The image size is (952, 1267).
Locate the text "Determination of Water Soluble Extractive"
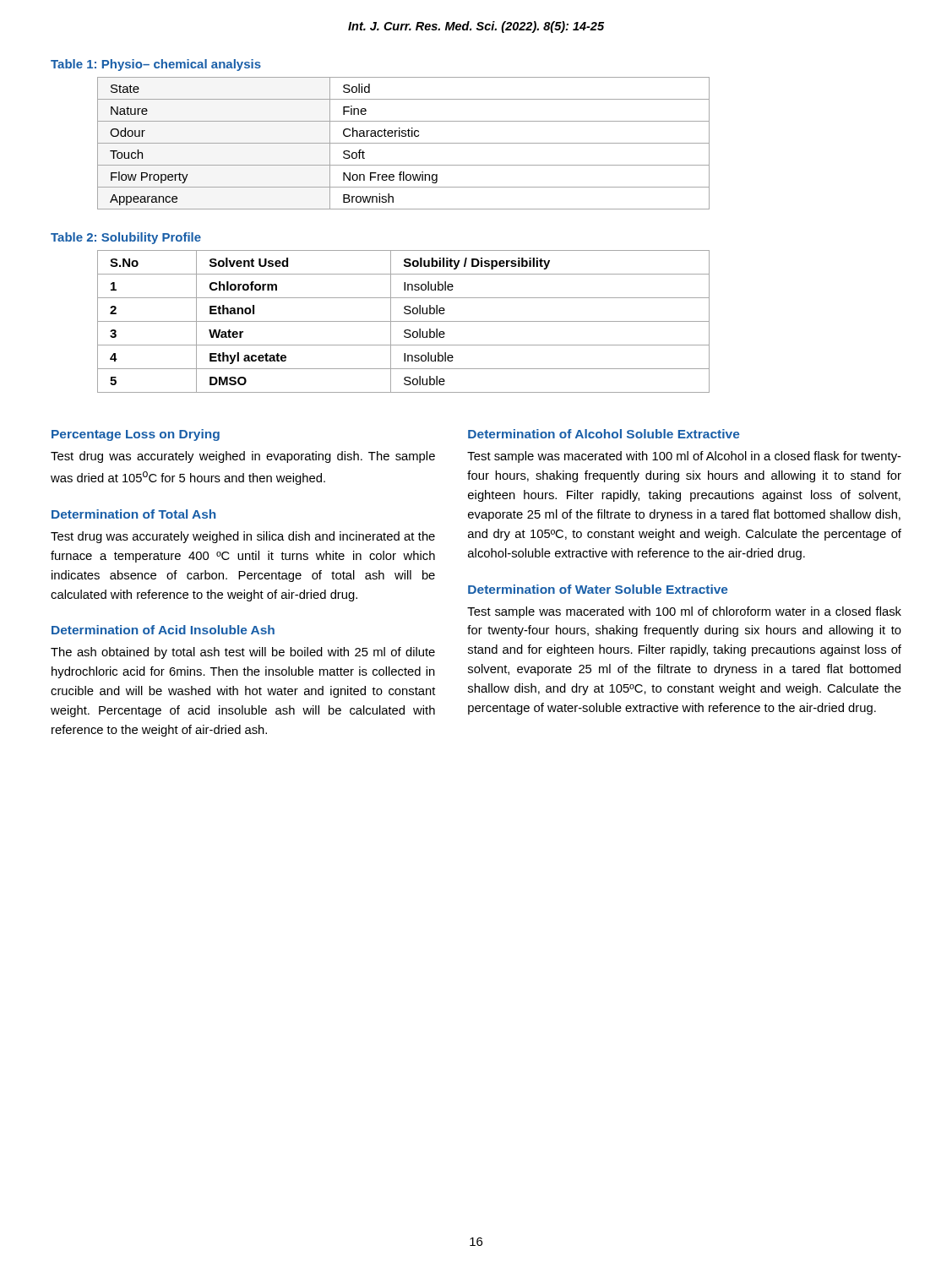(598, 589)
